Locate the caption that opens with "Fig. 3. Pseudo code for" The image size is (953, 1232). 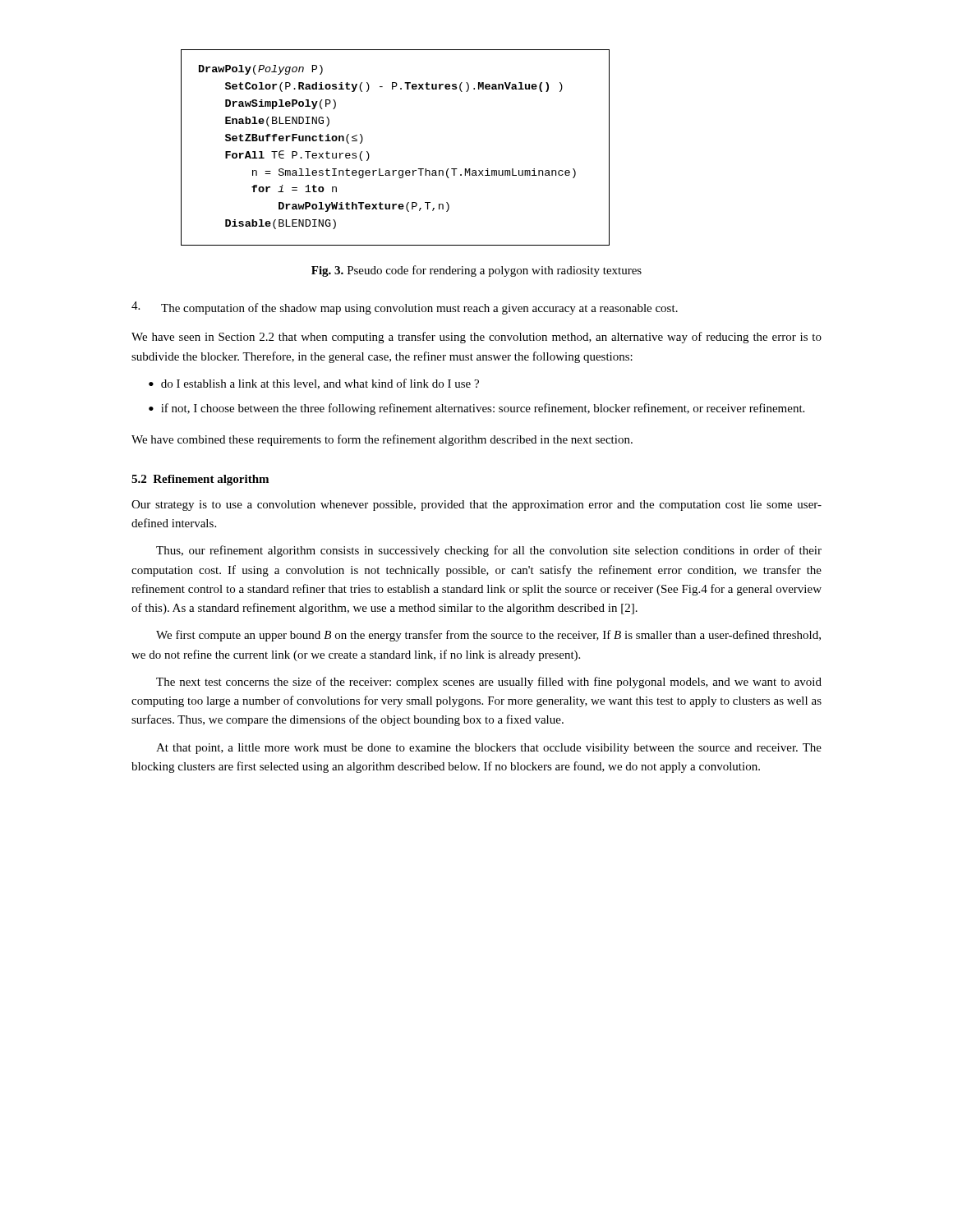tap(476, 270)
